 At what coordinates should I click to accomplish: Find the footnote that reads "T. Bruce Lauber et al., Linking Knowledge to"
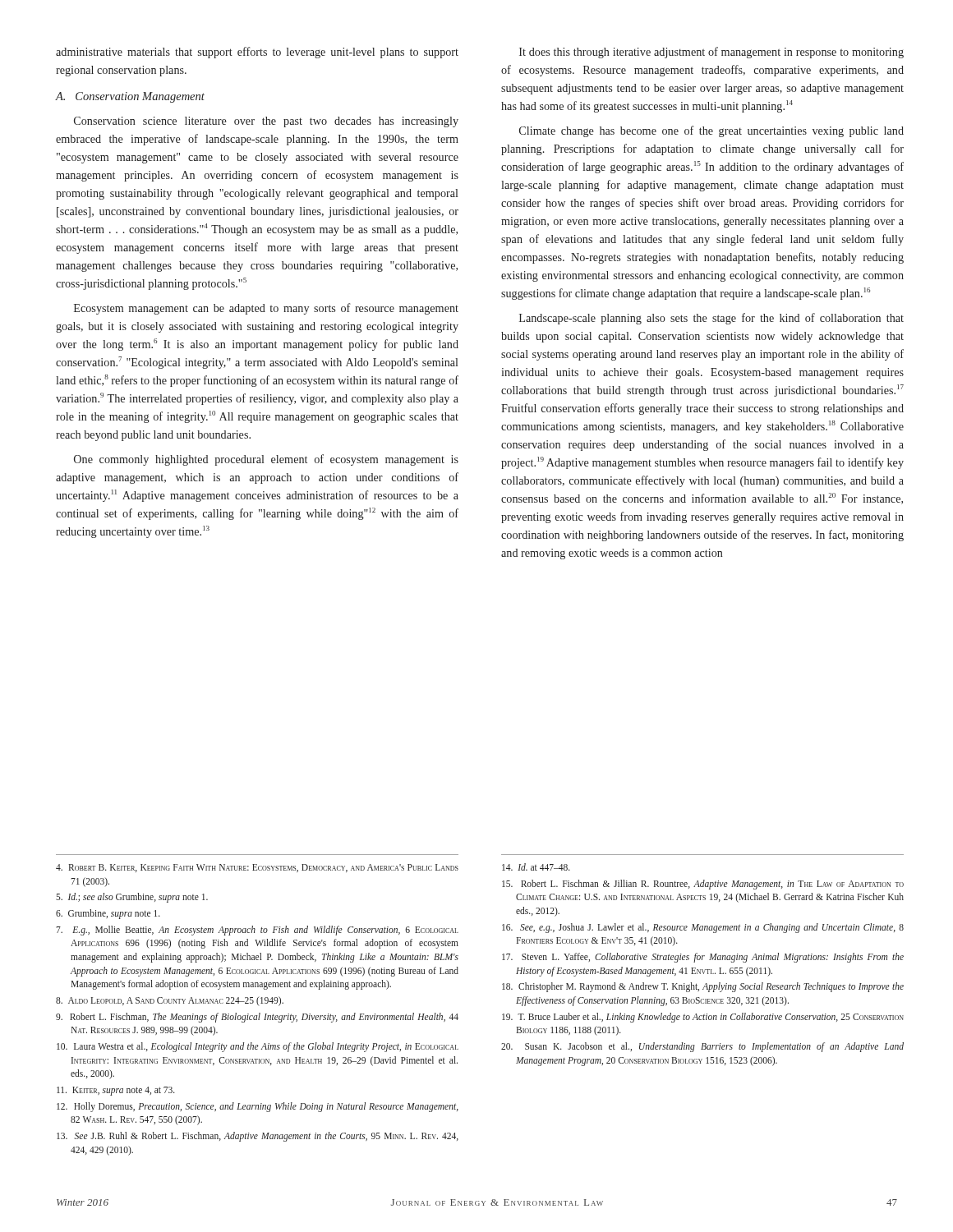point(702,1024)
